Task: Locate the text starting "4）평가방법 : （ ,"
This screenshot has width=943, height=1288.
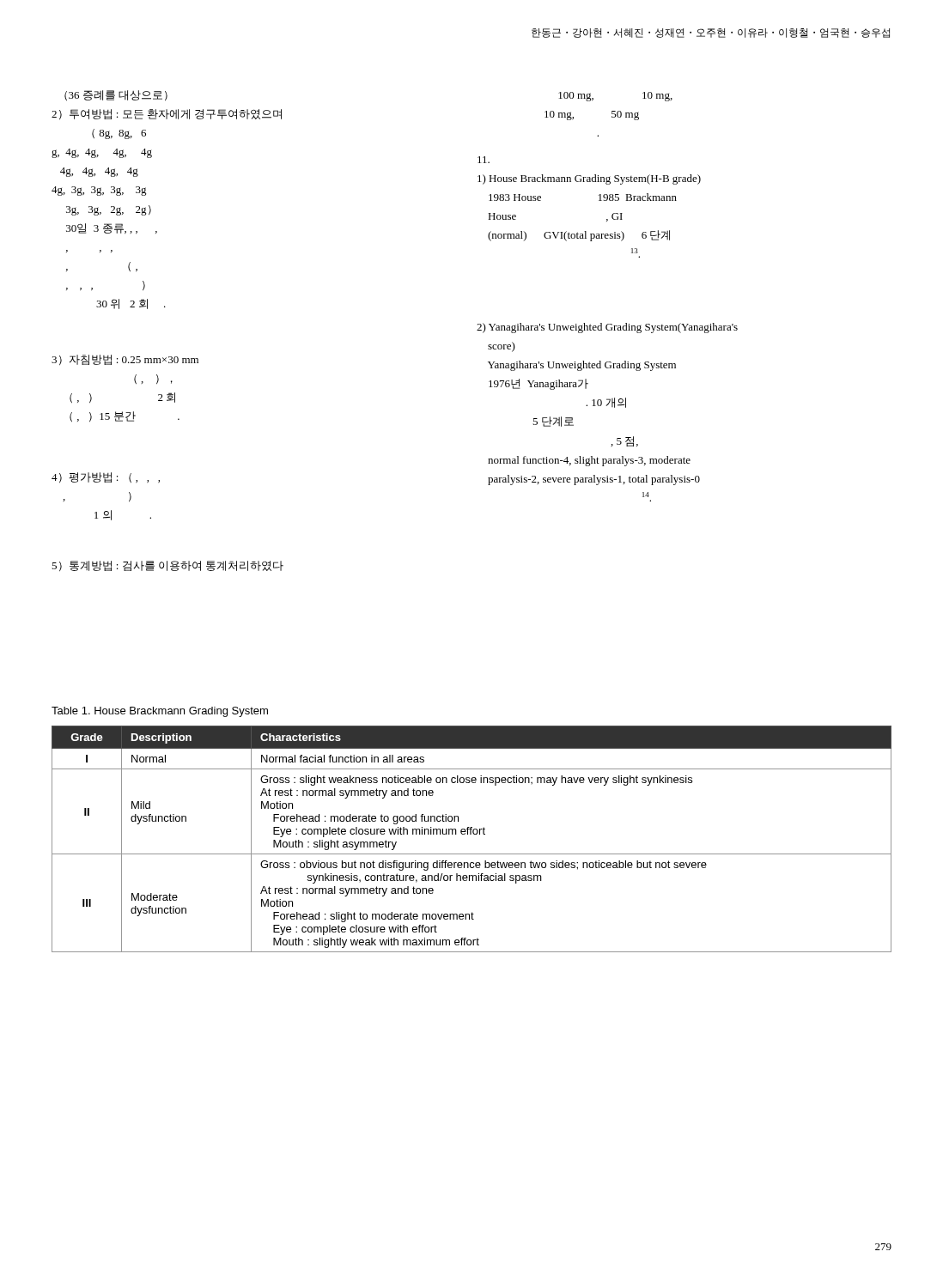Action: click(x=106, y=477)
